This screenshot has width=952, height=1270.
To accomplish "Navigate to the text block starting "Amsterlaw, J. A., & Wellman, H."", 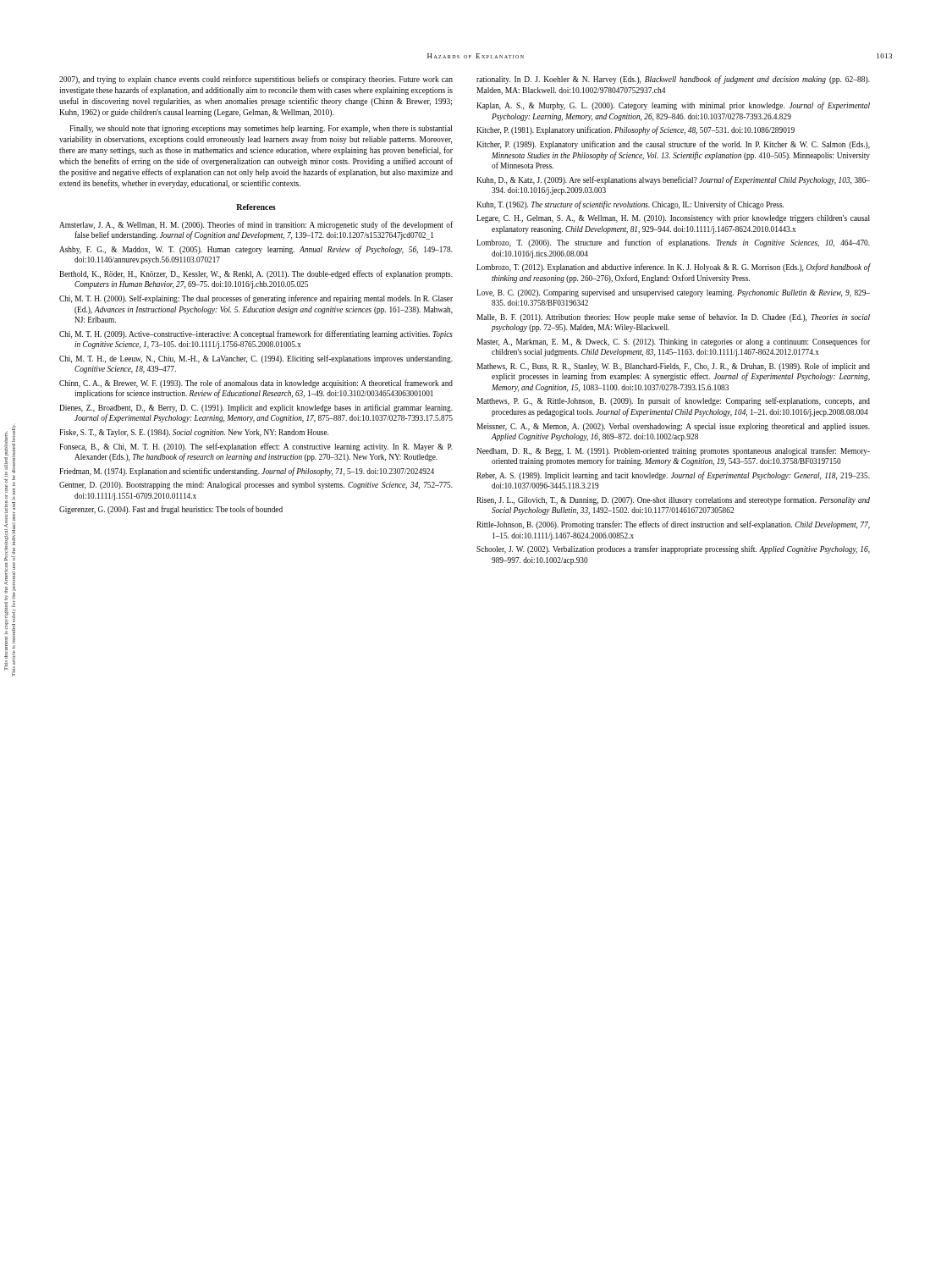I will pos(256,230).
